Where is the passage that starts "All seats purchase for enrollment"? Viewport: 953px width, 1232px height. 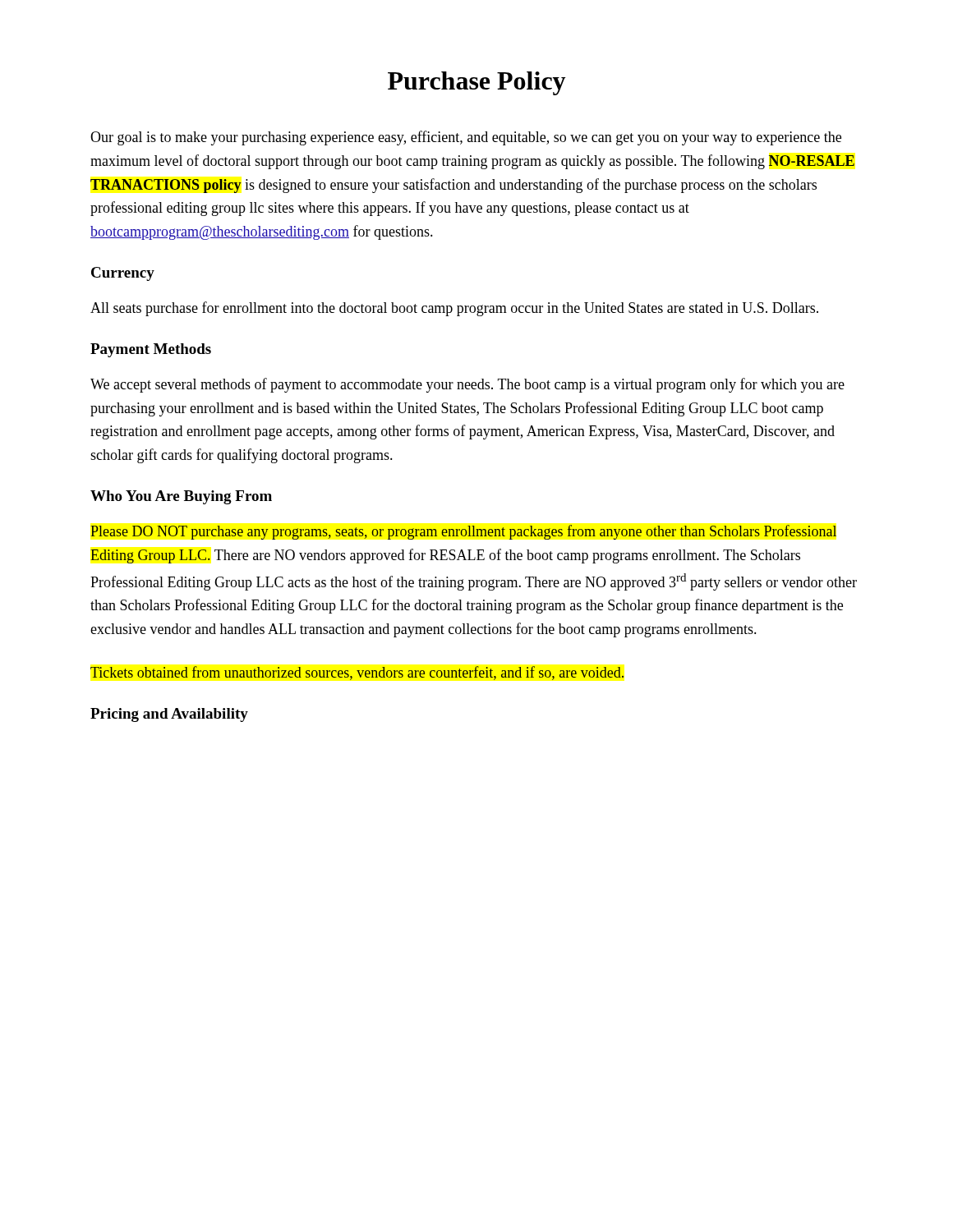(x=455, y=308)
